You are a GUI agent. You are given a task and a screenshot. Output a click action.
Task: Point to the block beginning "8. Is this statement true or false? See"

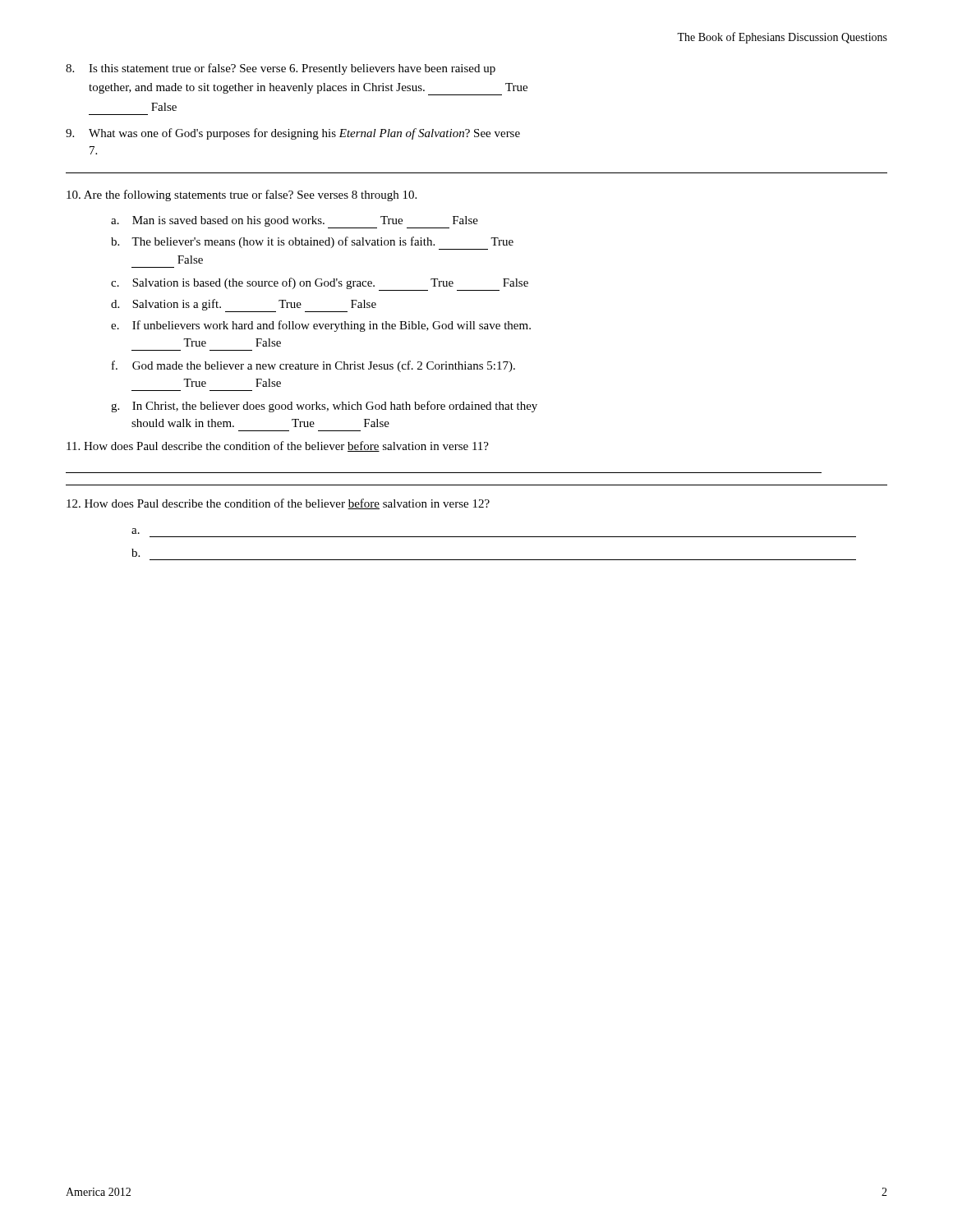476,88
